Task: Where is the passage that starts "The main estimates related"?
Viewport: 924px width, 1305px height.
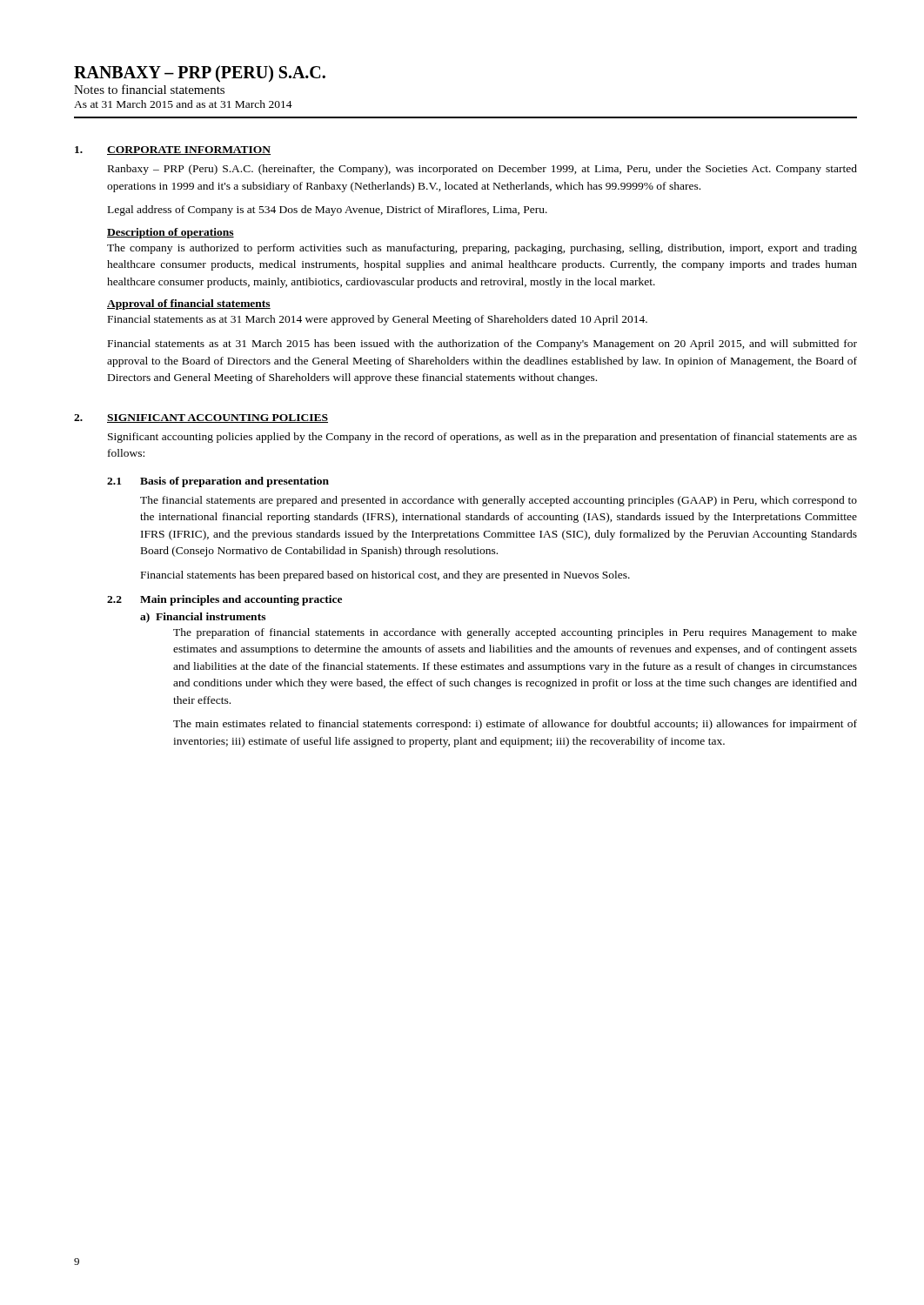Action: [515, 732]
